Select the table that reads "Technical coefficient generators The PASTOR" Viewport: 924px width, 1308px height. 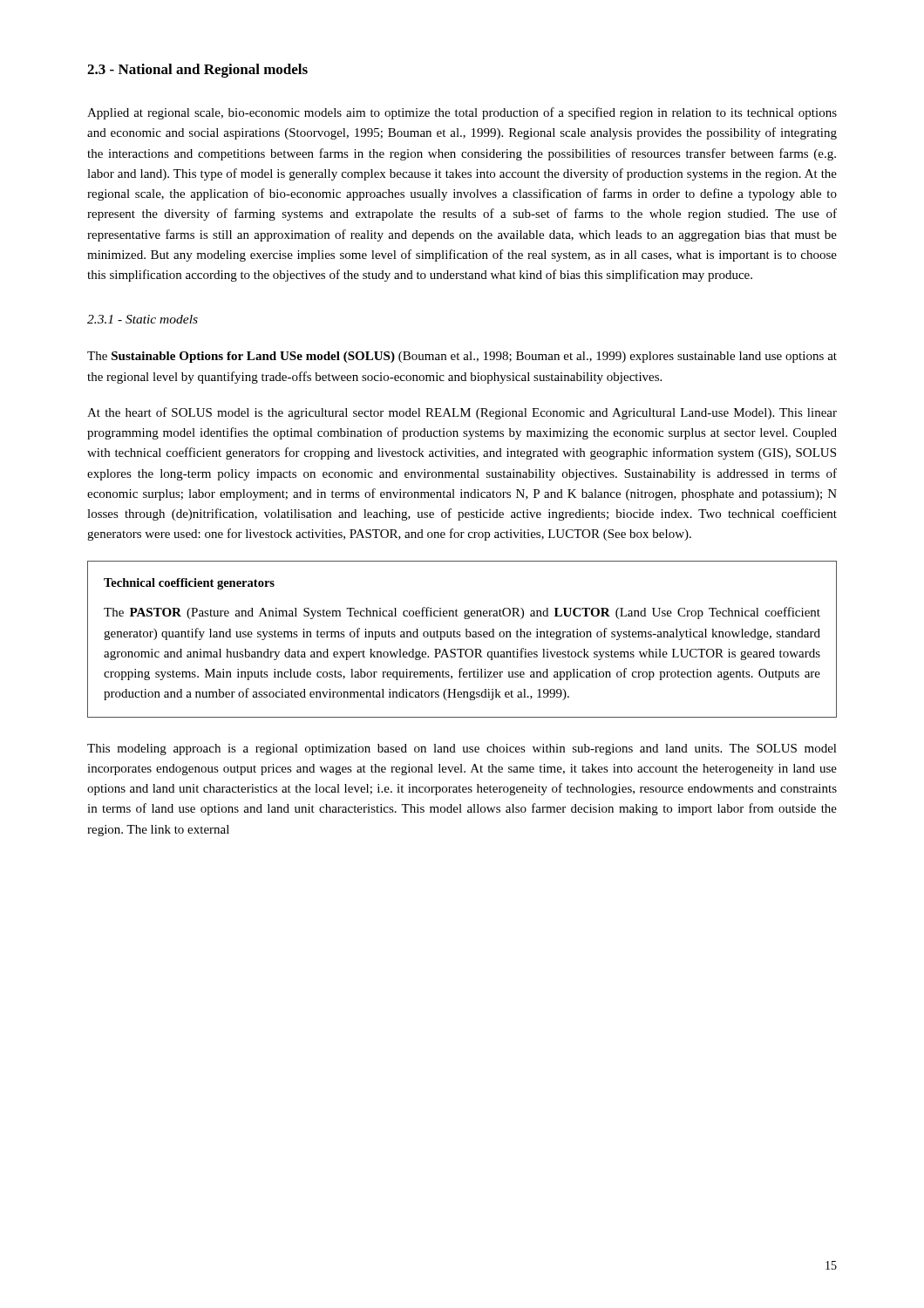tap(462, 639)
